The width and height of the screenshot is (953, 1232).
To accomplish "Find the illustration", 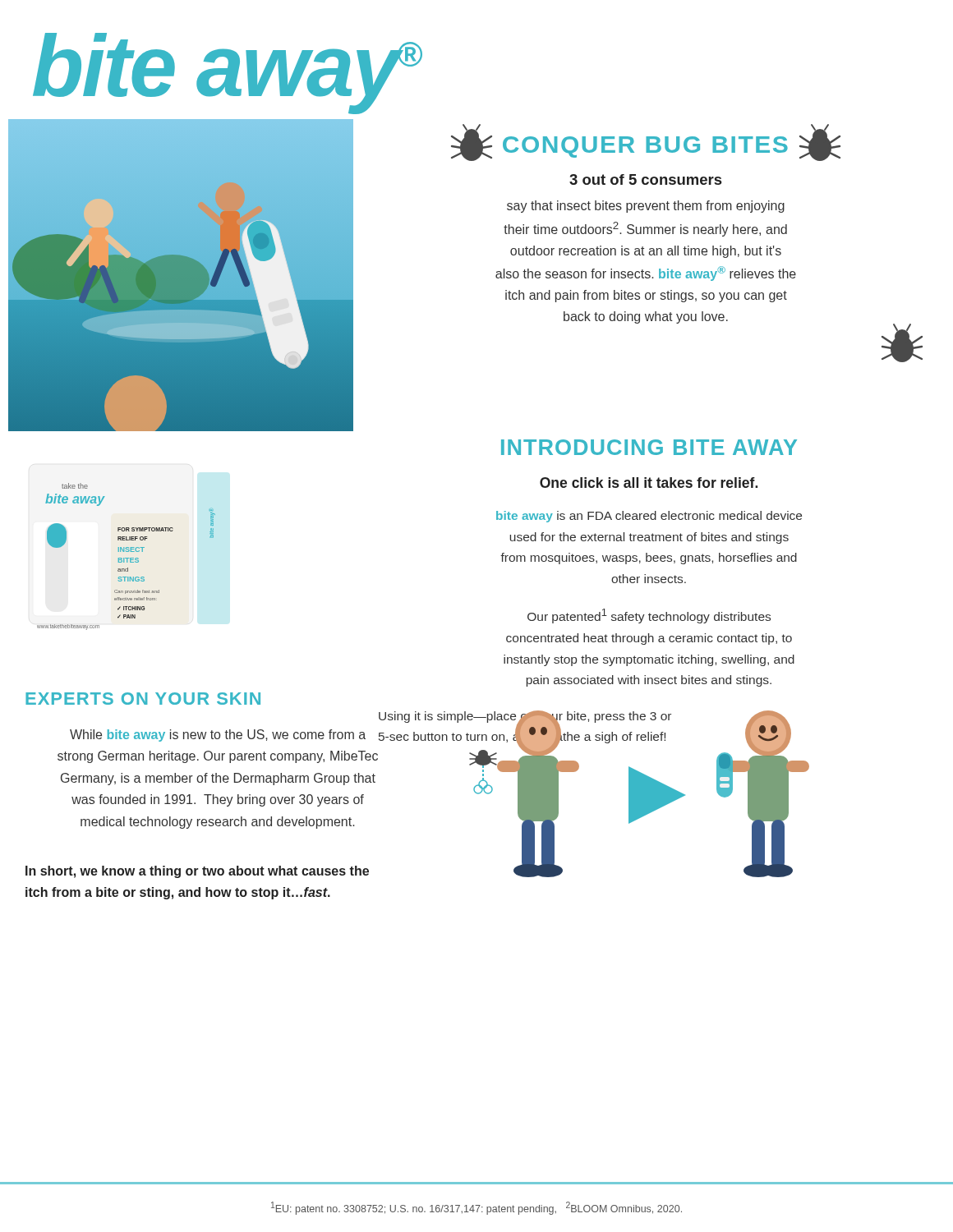I will (686, 799).
